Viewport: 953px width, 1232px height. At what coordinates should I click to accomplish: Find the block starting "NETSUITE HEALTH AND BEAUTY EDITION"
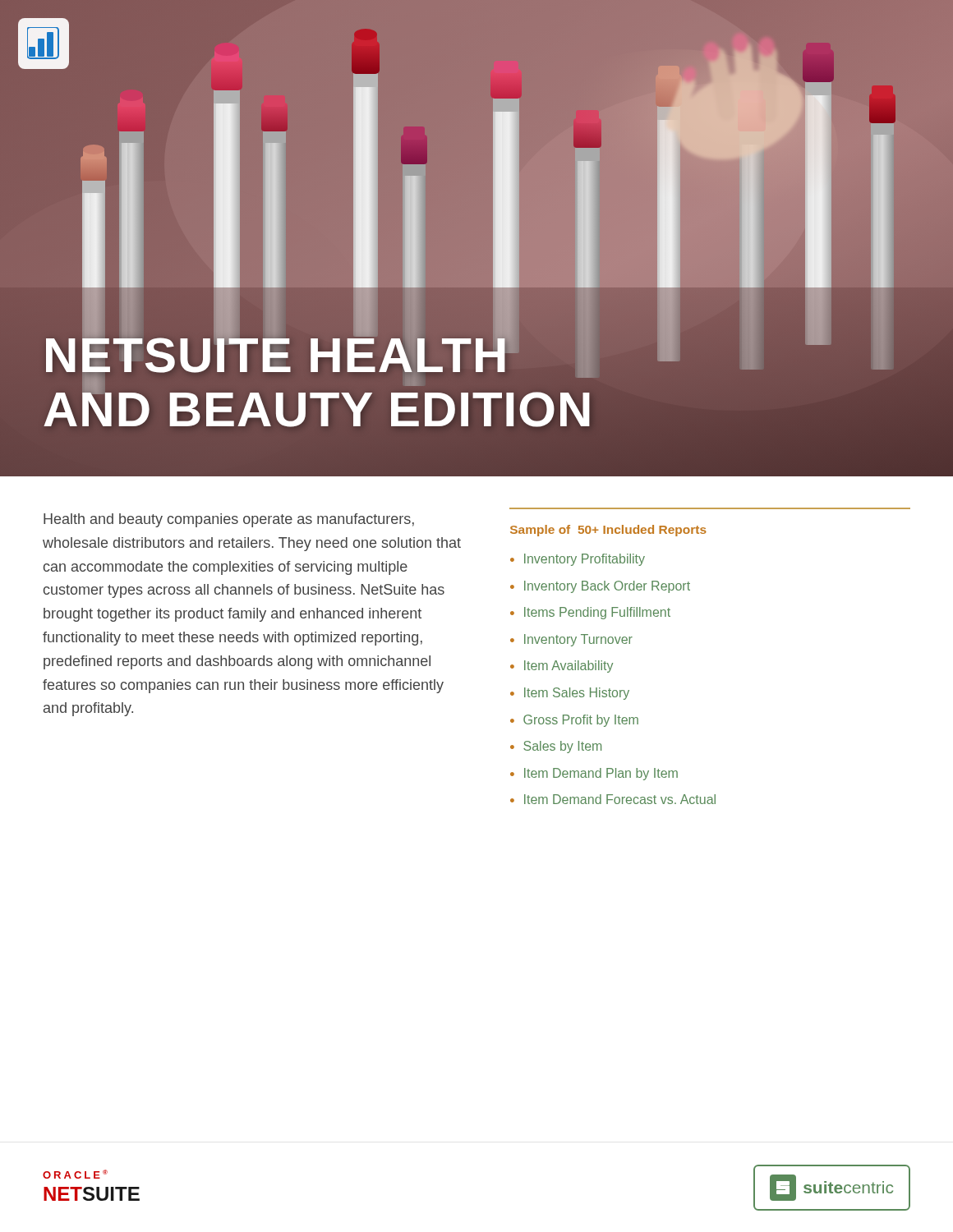[x=329, y=383]
